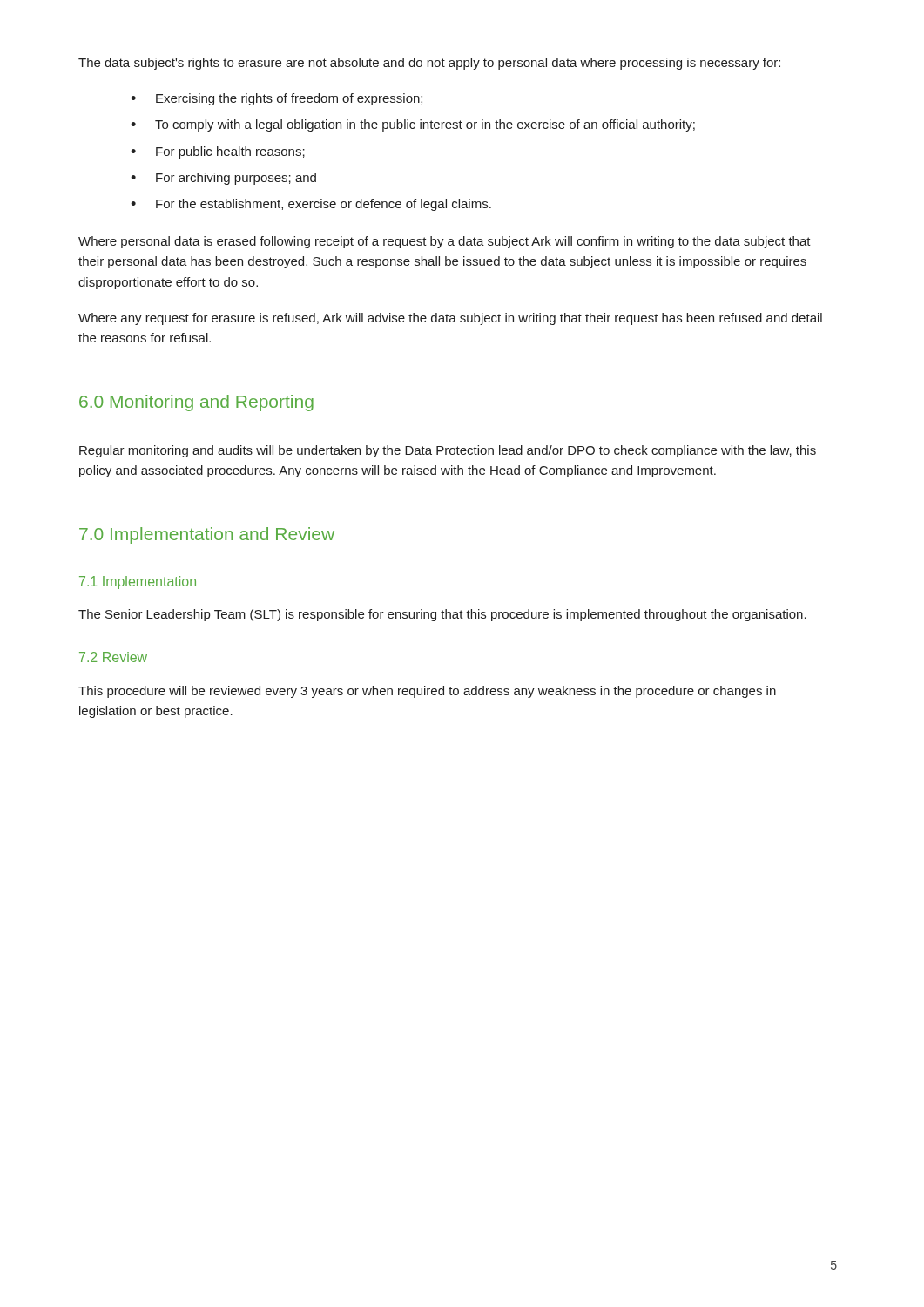Point to "• For public health reasons;"
924x1307 pixels.
click(x=218, y=152)
